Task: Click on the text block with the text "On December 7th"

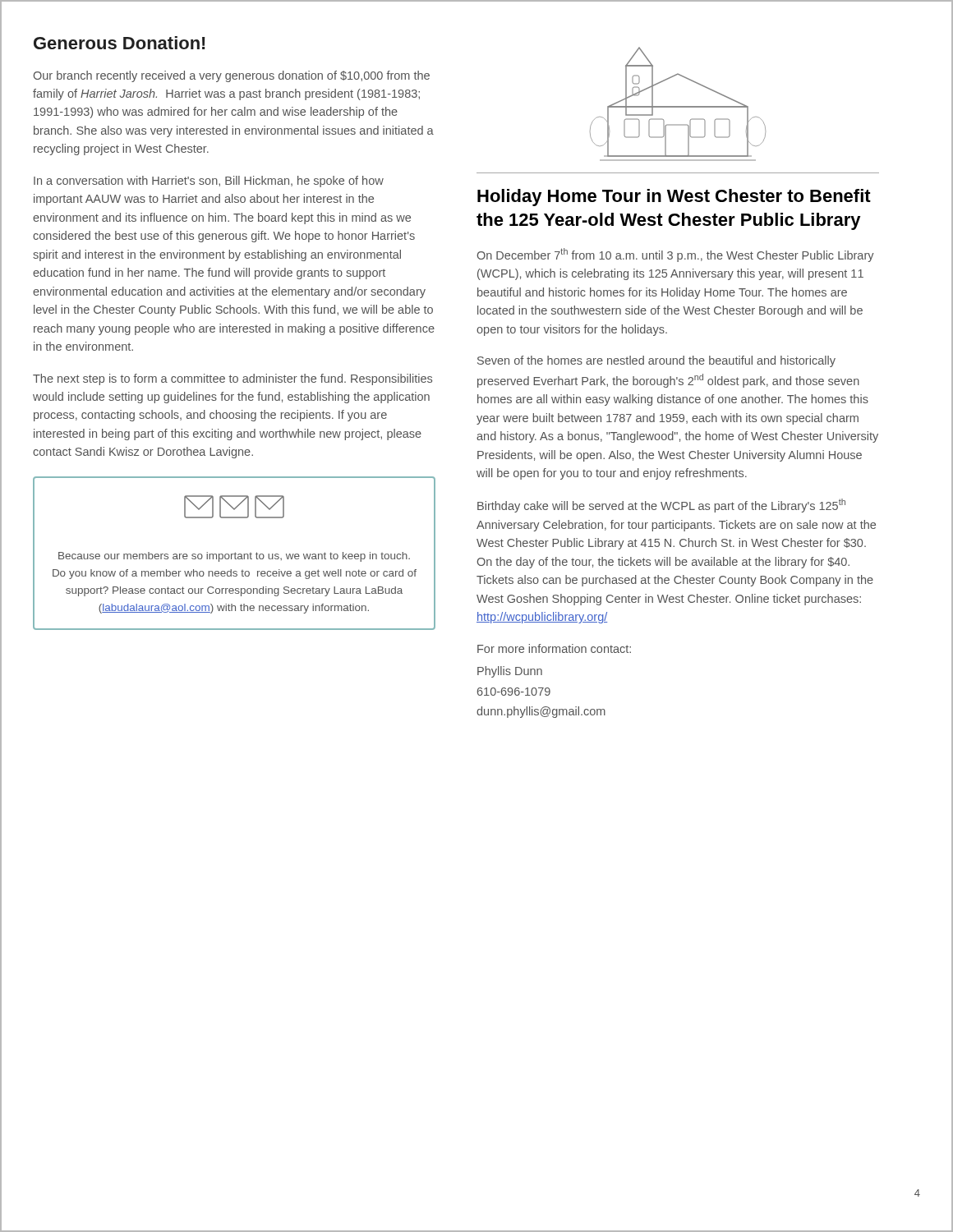Action: click(x=678, y=292)
